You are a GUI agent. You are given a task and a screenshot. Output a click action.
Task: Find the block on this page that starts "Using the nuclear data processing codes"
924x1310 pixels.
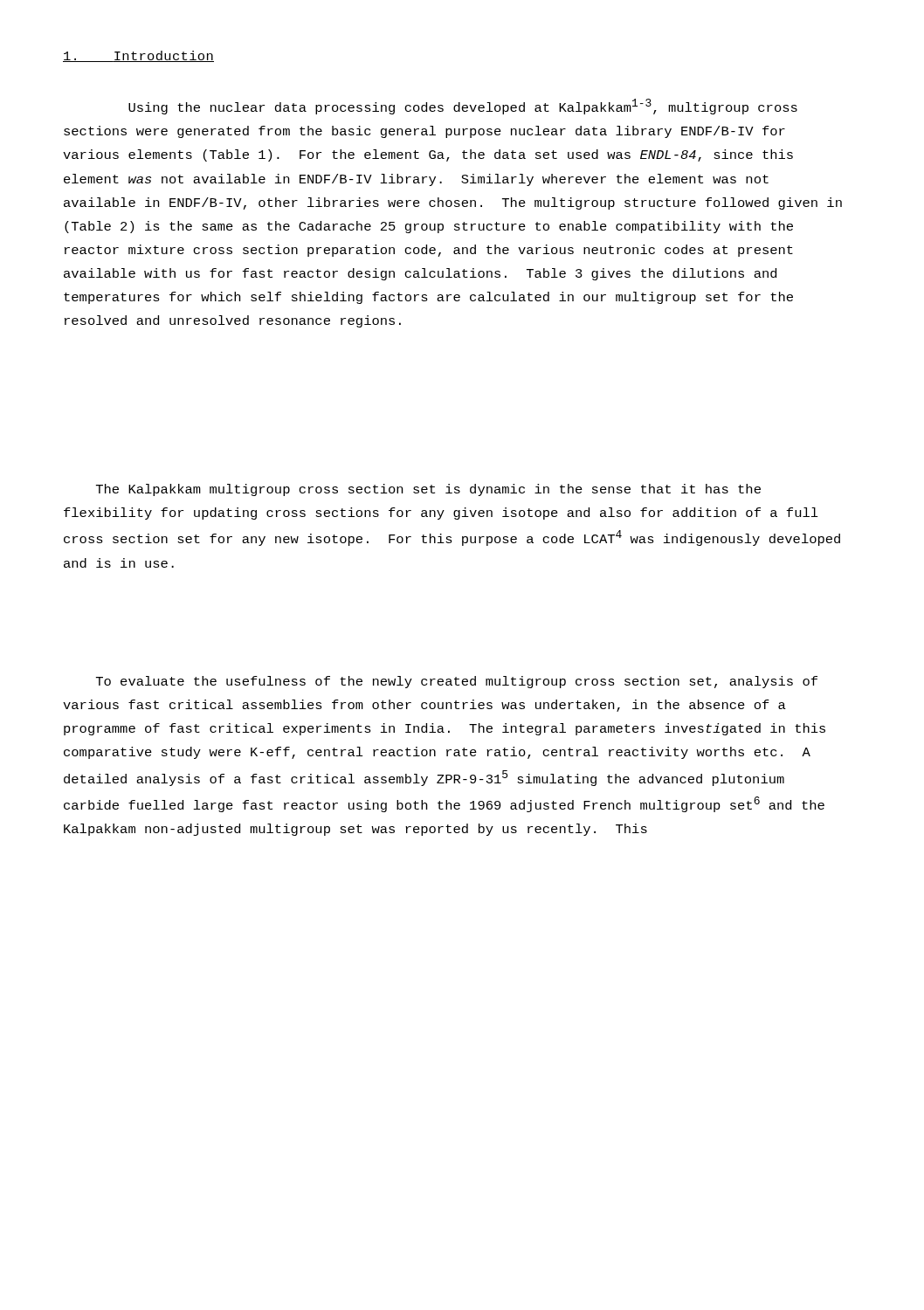(453, 213)
